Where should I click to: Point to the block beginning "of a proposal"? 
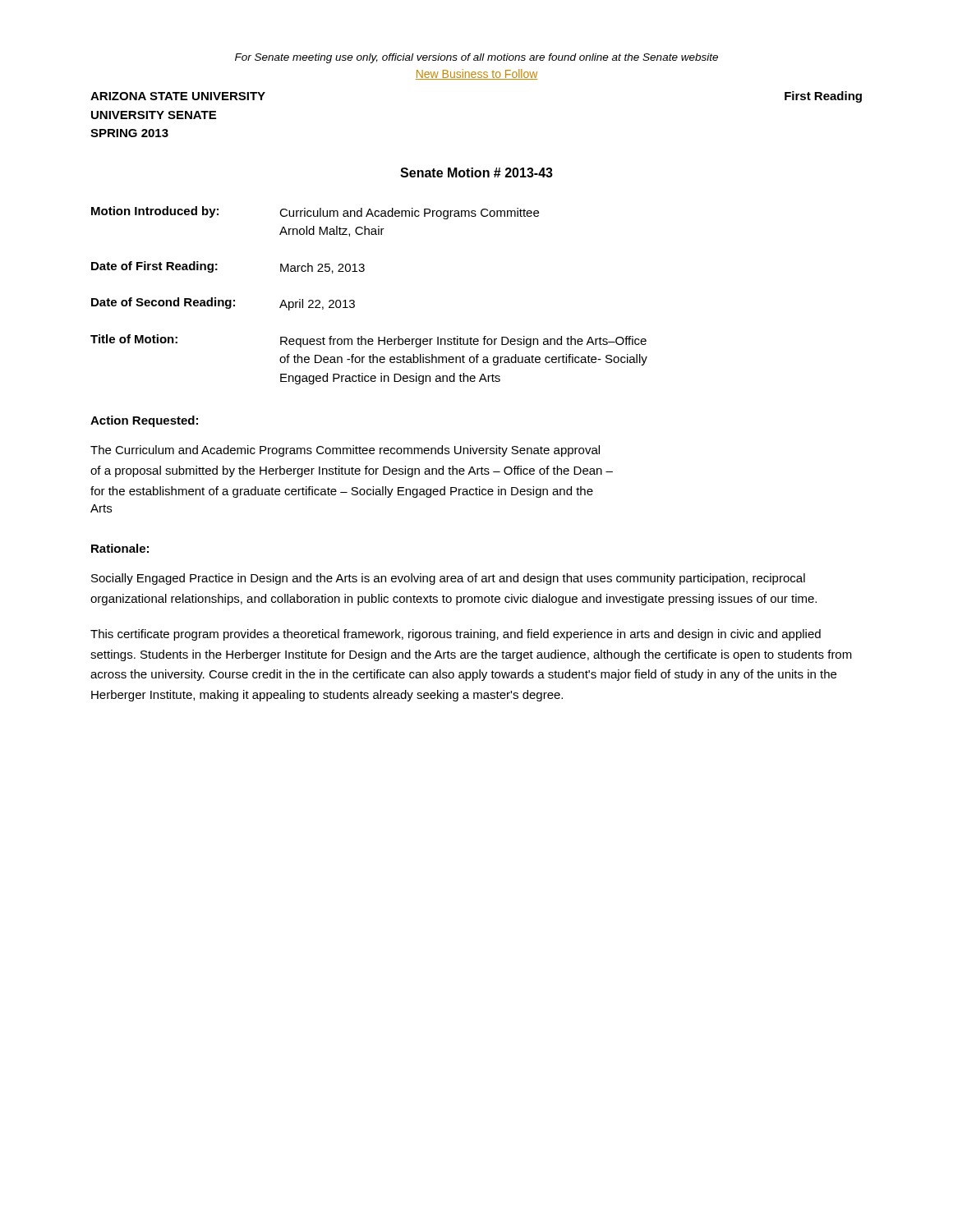tap(352, 470)
